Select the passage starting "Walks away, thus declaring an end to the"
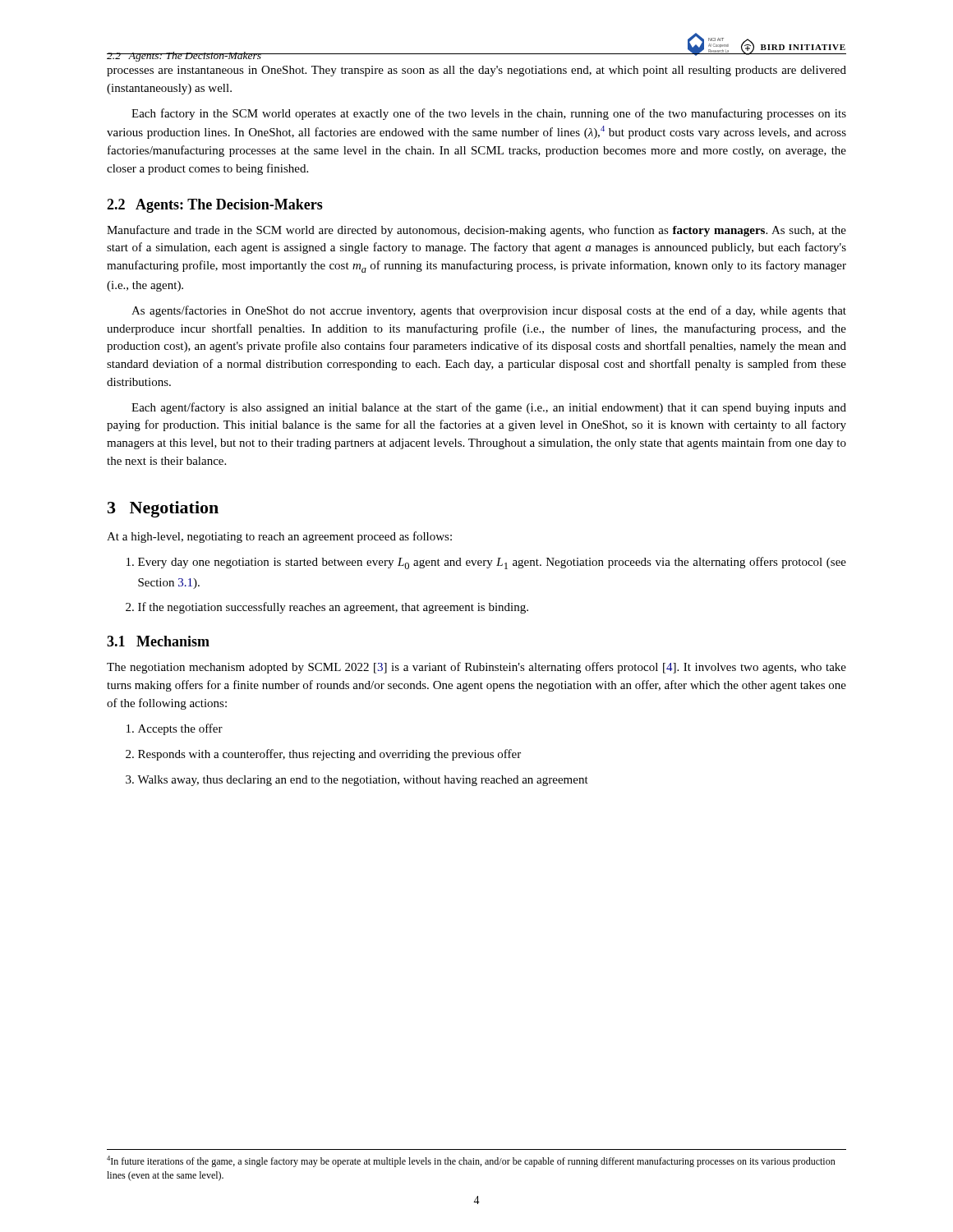This screenshot has width=953, height=1232. [363, 779]
